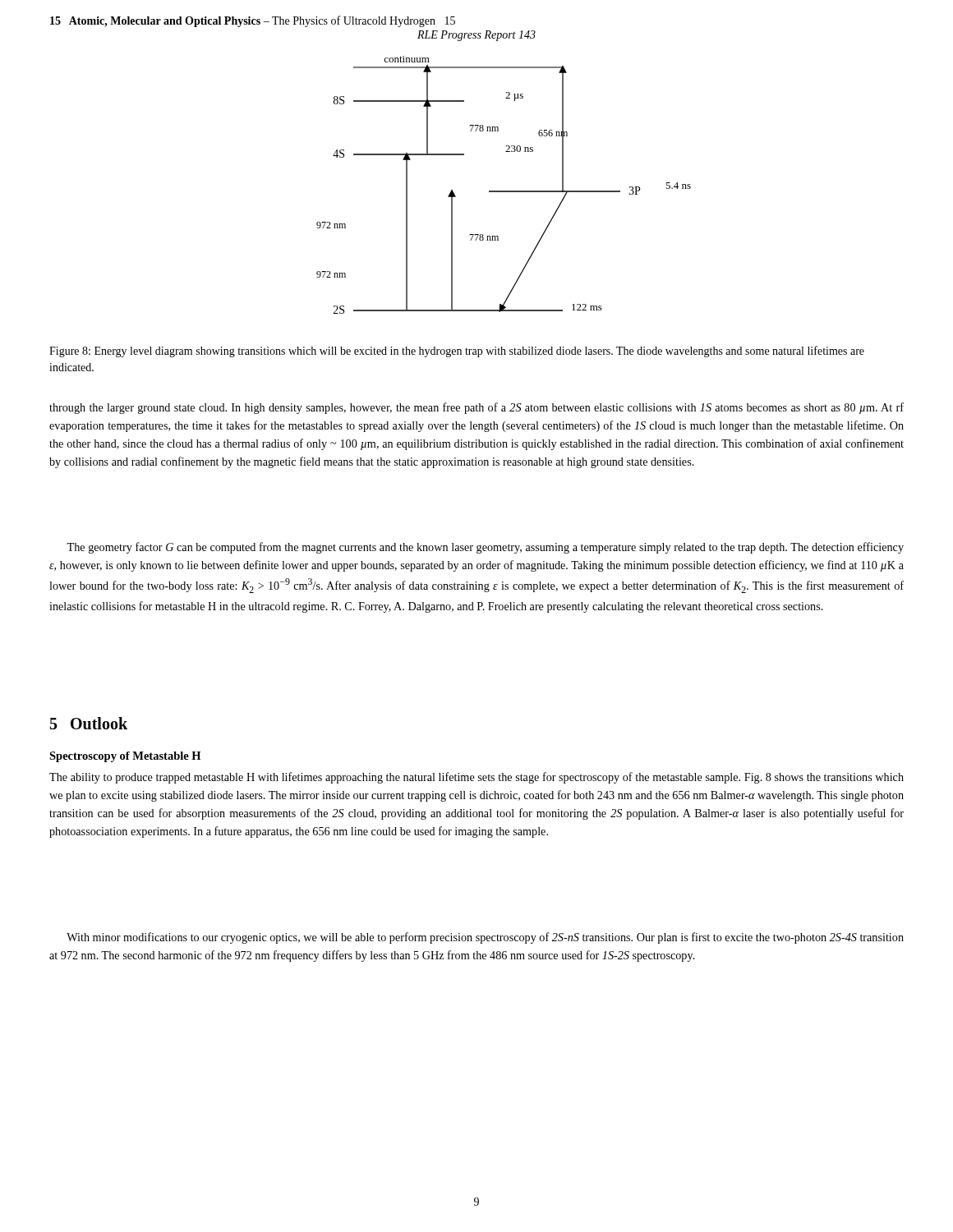953x1232 pixels.
Task: Navigate to the region starting "The geometry factor G can be computed from"
Action: (x=476, y=577)
